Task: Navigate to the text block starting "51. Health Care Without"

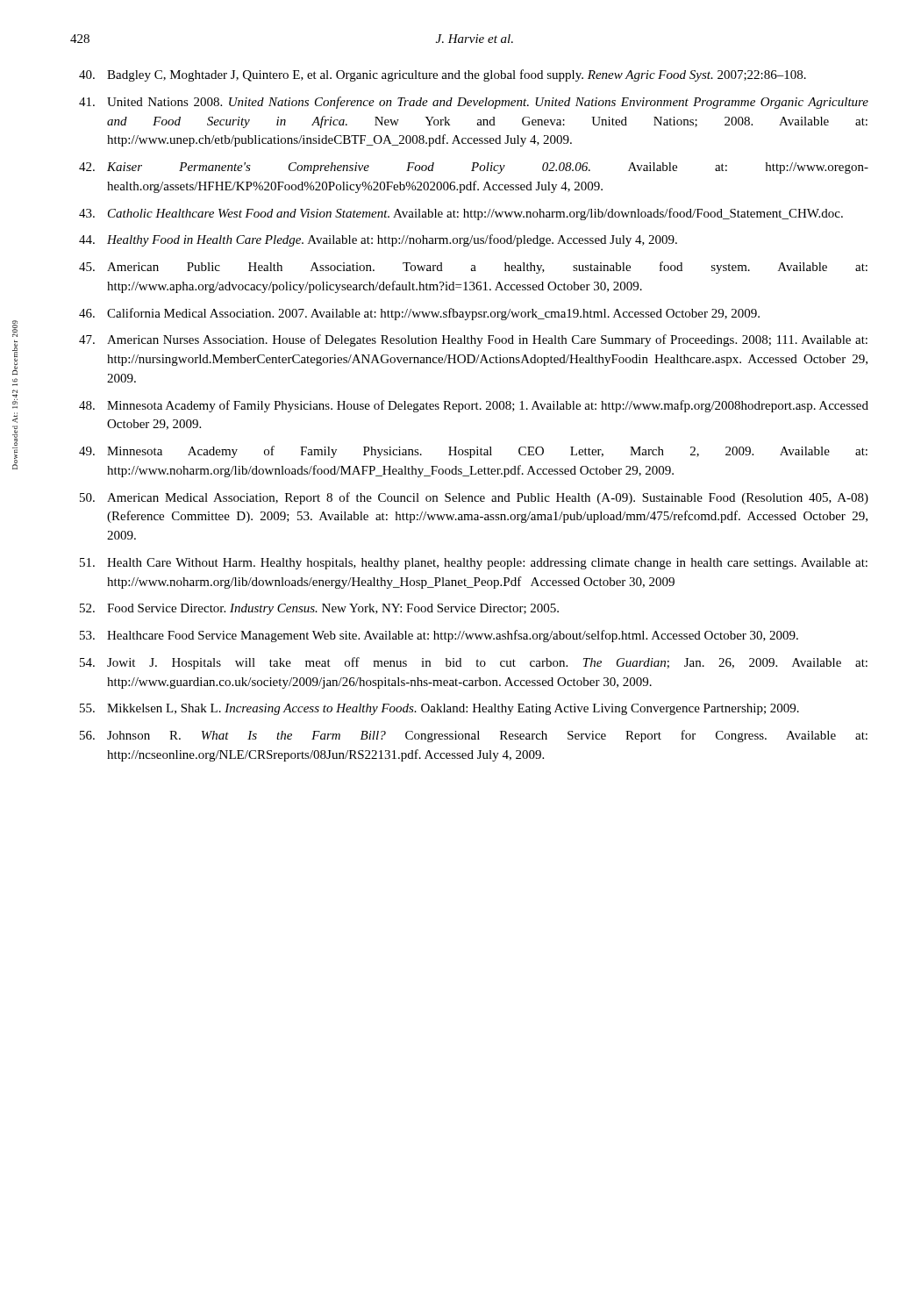Action: [x=474, y=572]
